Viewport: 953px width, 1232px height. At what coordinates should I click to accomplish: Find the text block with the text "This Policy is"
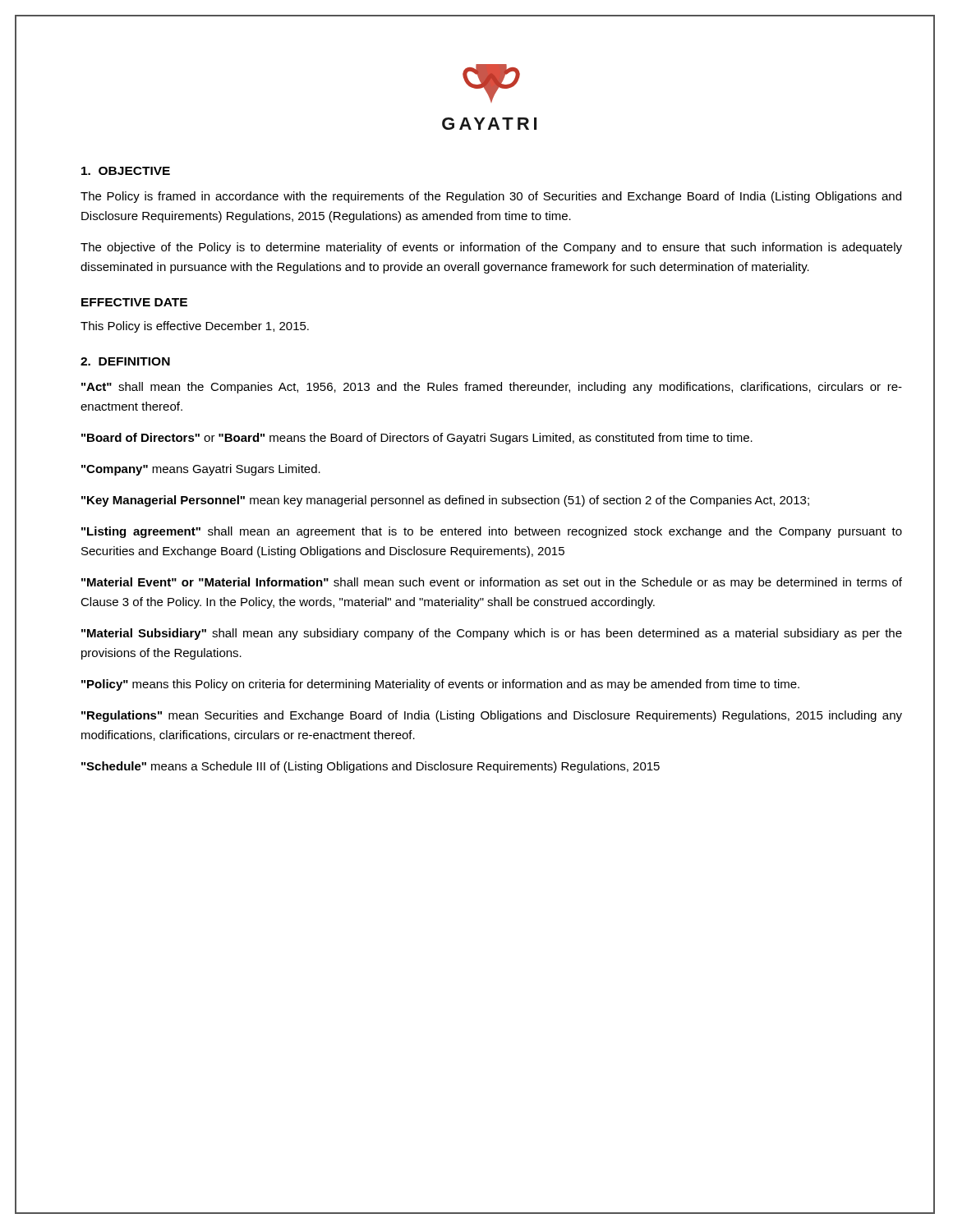tap(195, 326)
